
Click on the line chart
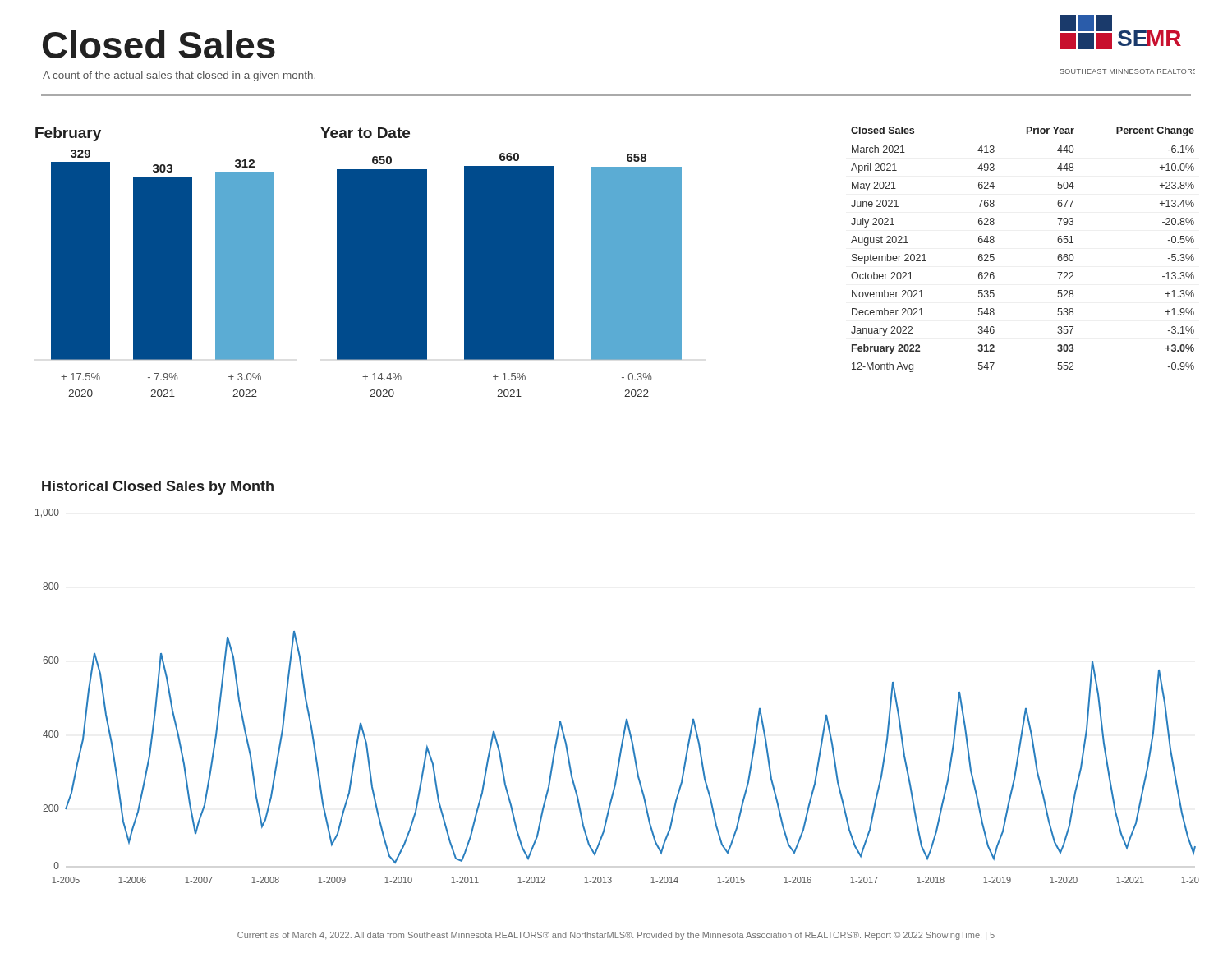(x=616, y=702)
